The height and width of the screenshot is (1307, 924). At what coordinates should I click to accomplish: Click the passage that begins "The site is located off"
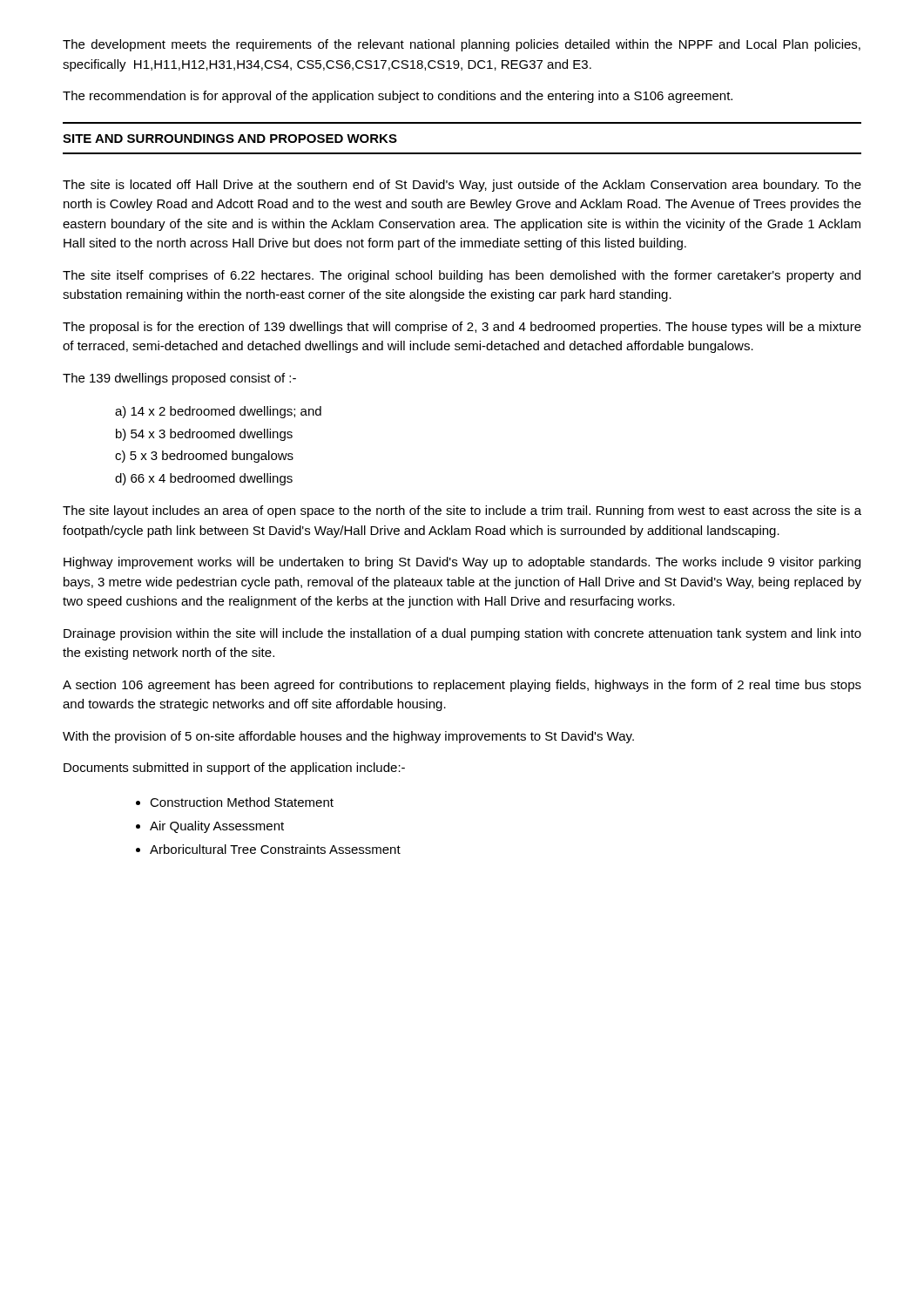(462, 214)
